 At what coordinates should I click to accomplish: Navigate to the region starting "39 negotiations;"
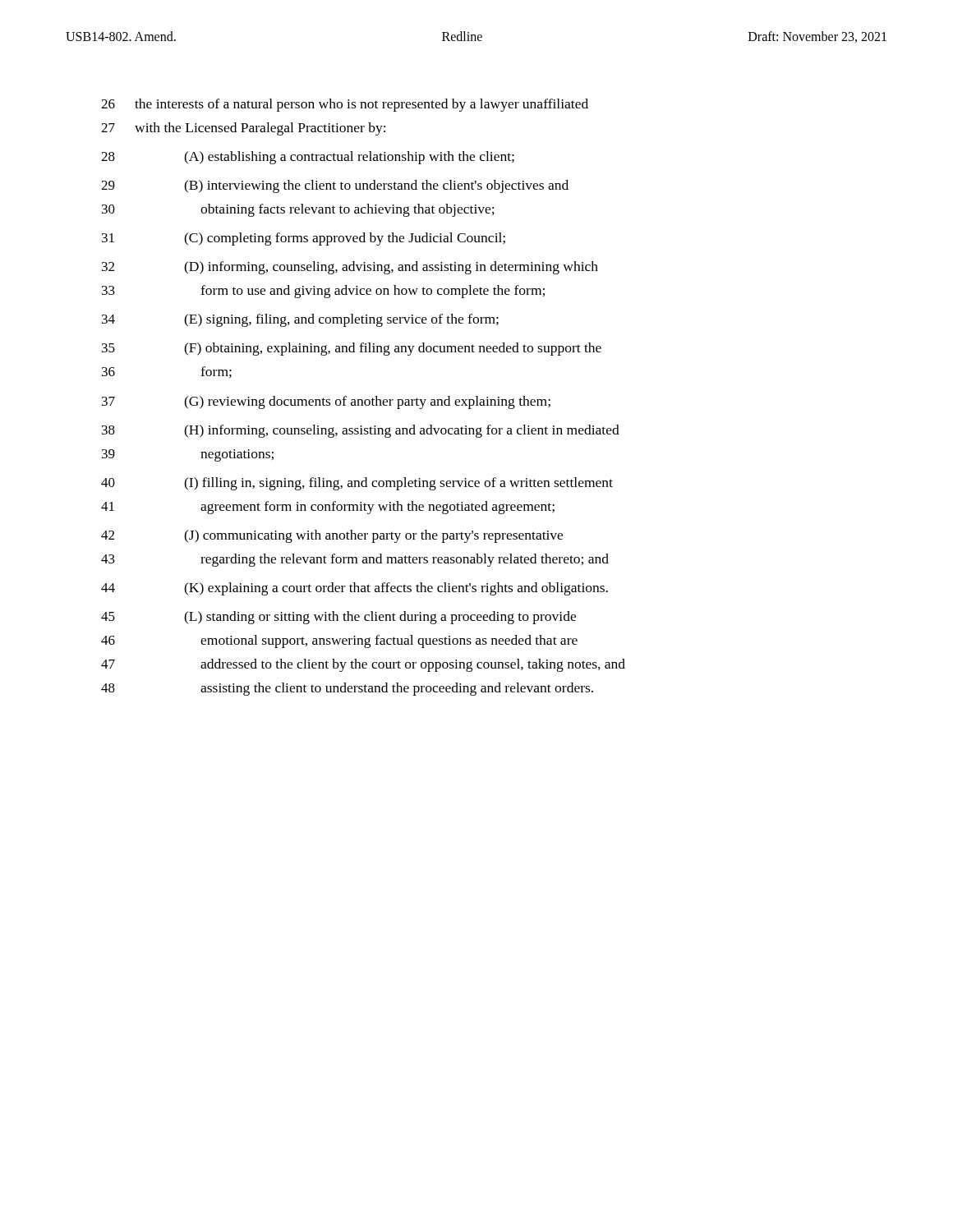111,455
